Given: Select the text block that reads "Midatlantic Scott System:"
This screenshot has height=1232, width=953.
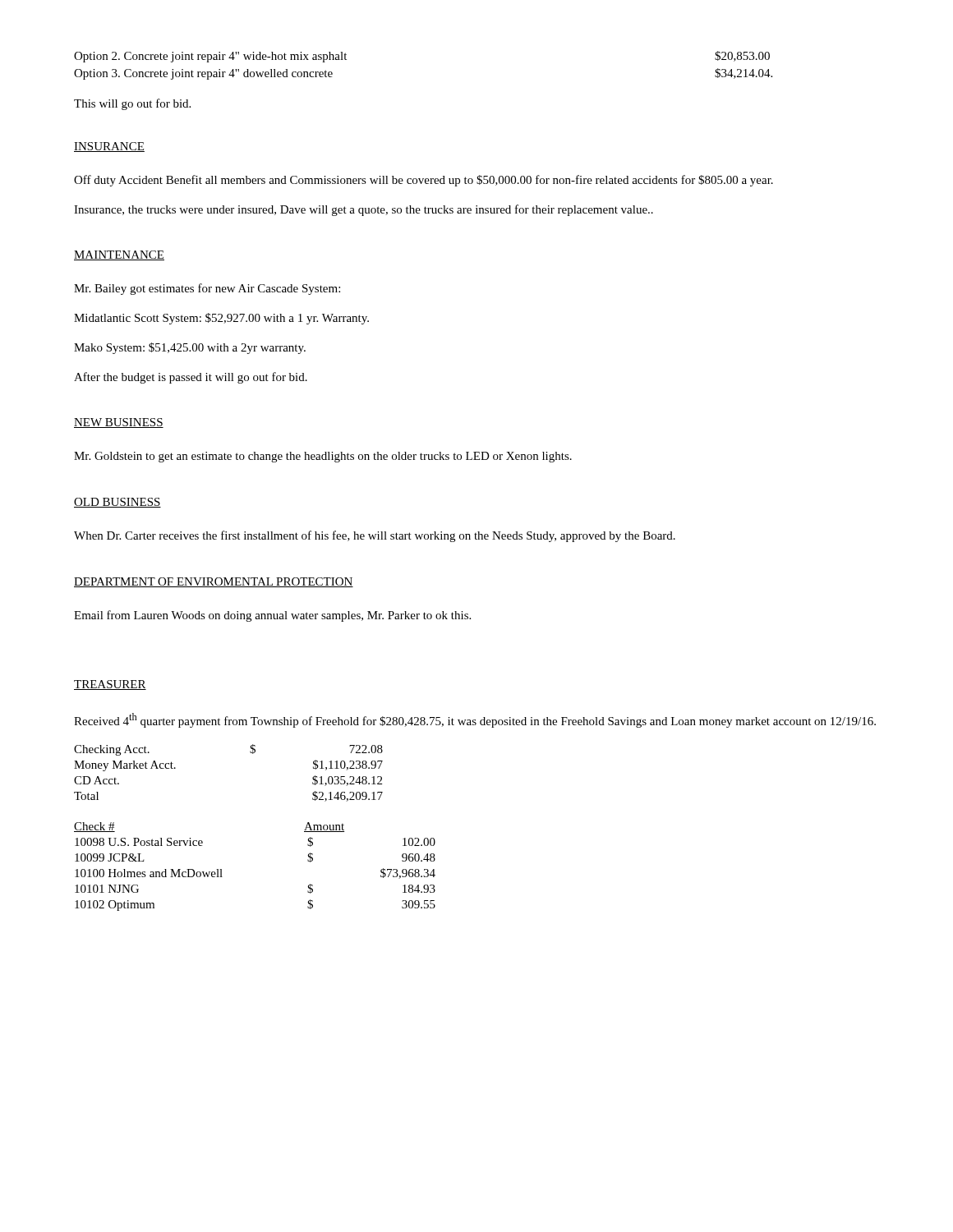Looking at the screenshot, I should click(x=222, y=318).
